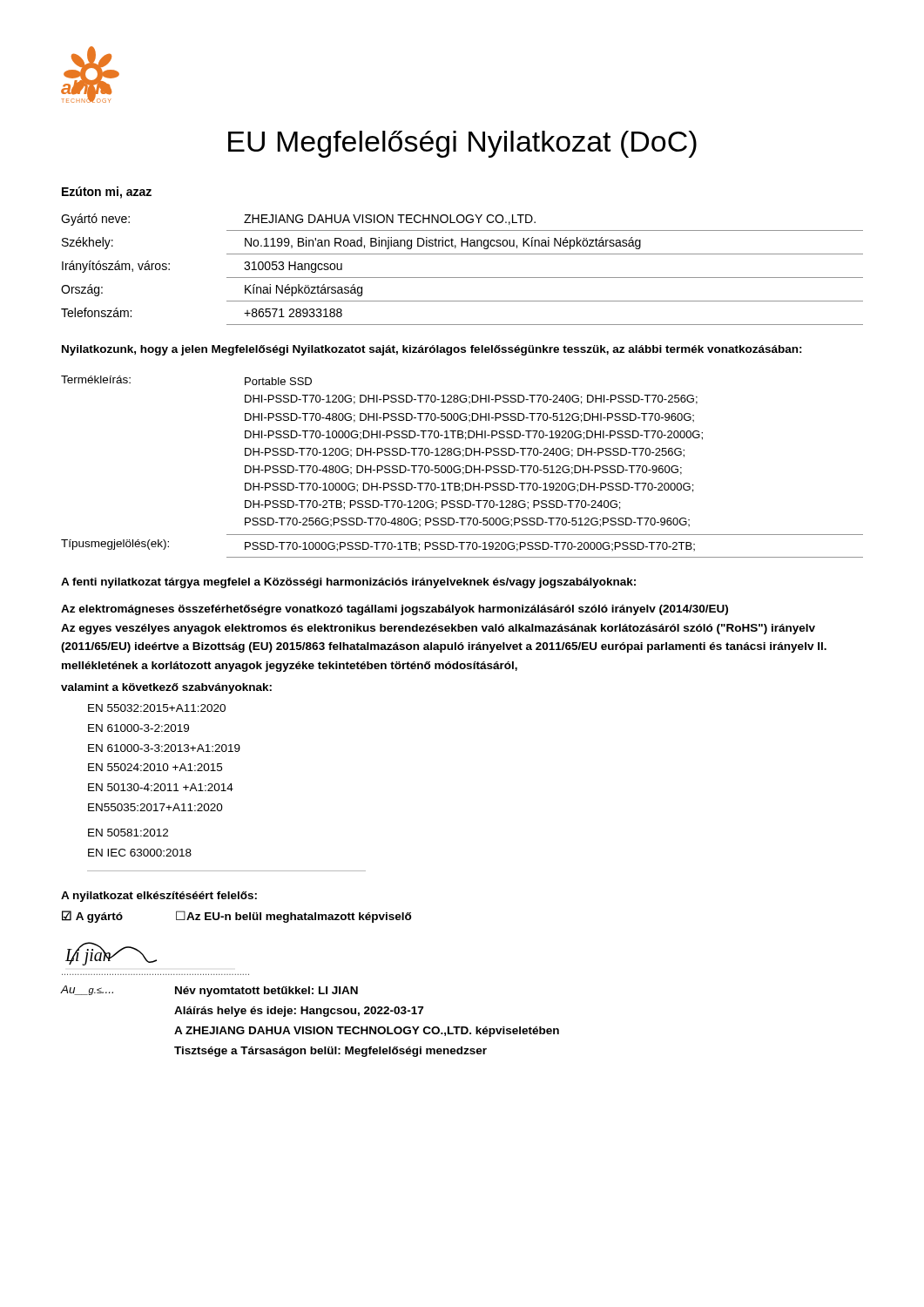
Task: Navigate to the passage starting "A nyilatkozat elkészítéséért felelős:"
Action: pos(159,895)
